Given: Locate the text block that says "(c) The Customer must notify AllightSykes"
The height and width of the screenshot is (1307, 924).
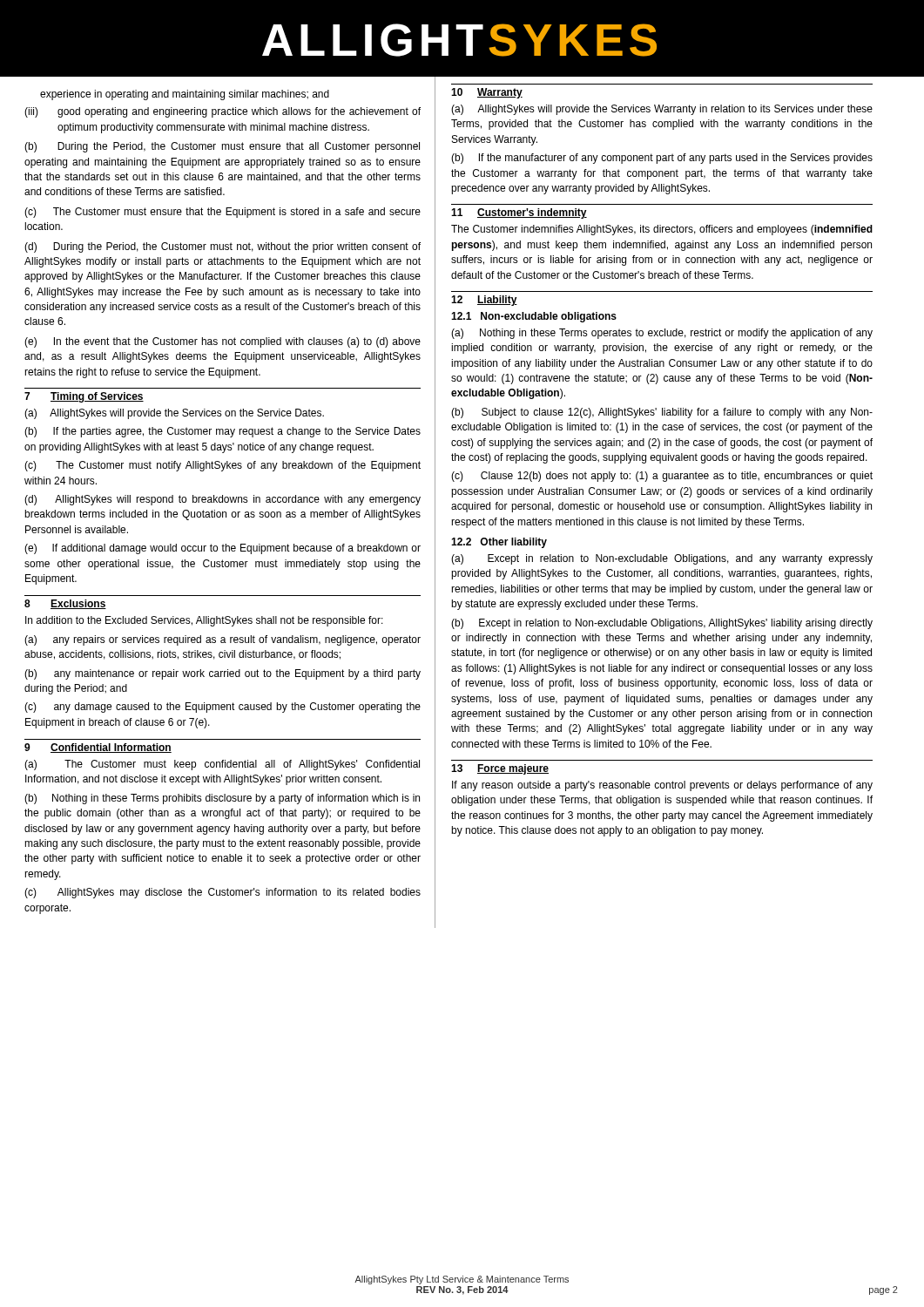Looking at the screenshot, I should point(222,474).
